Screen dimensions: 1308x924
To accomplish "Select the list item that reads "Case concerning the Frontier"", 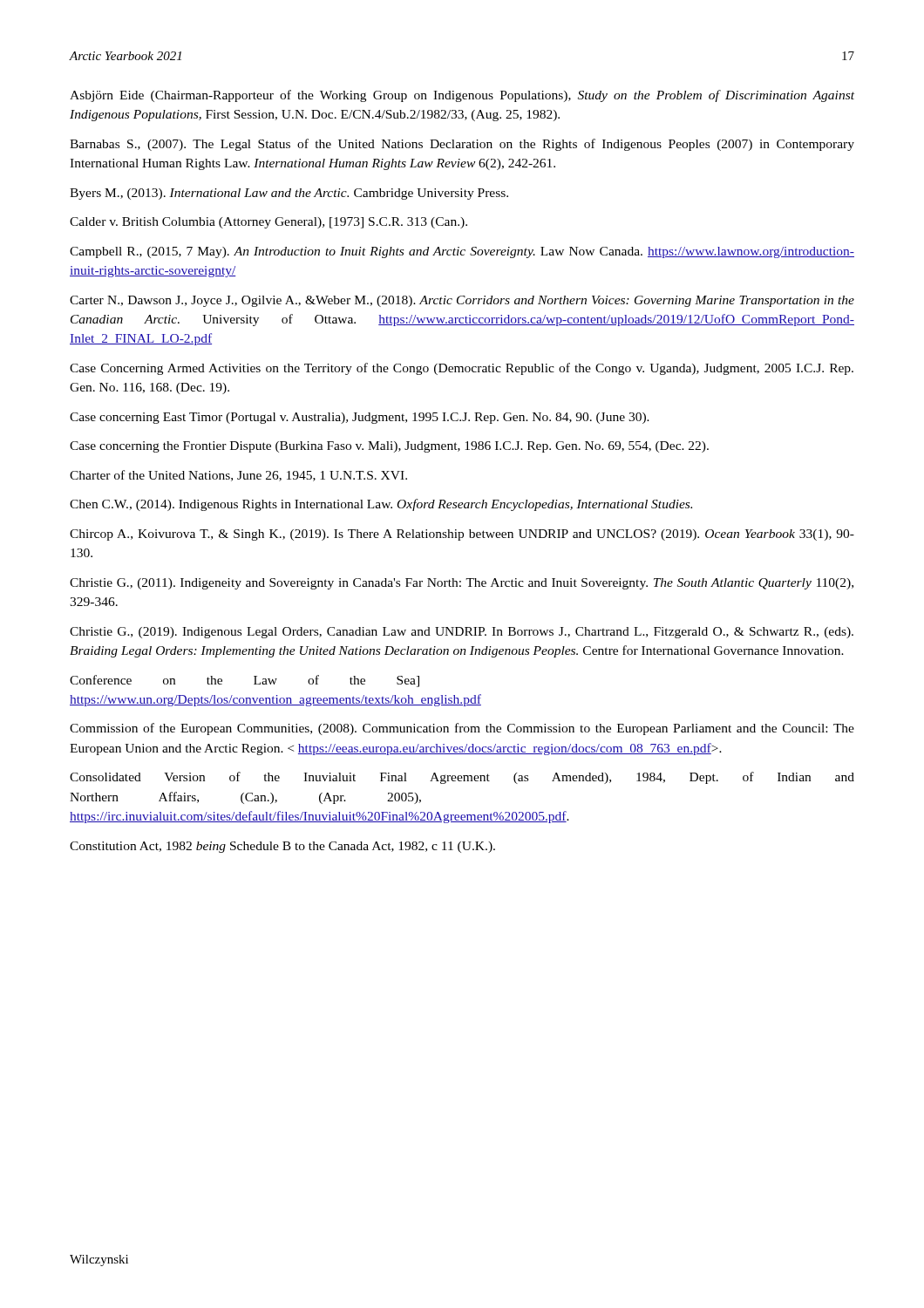I will [x=390, y=445].
